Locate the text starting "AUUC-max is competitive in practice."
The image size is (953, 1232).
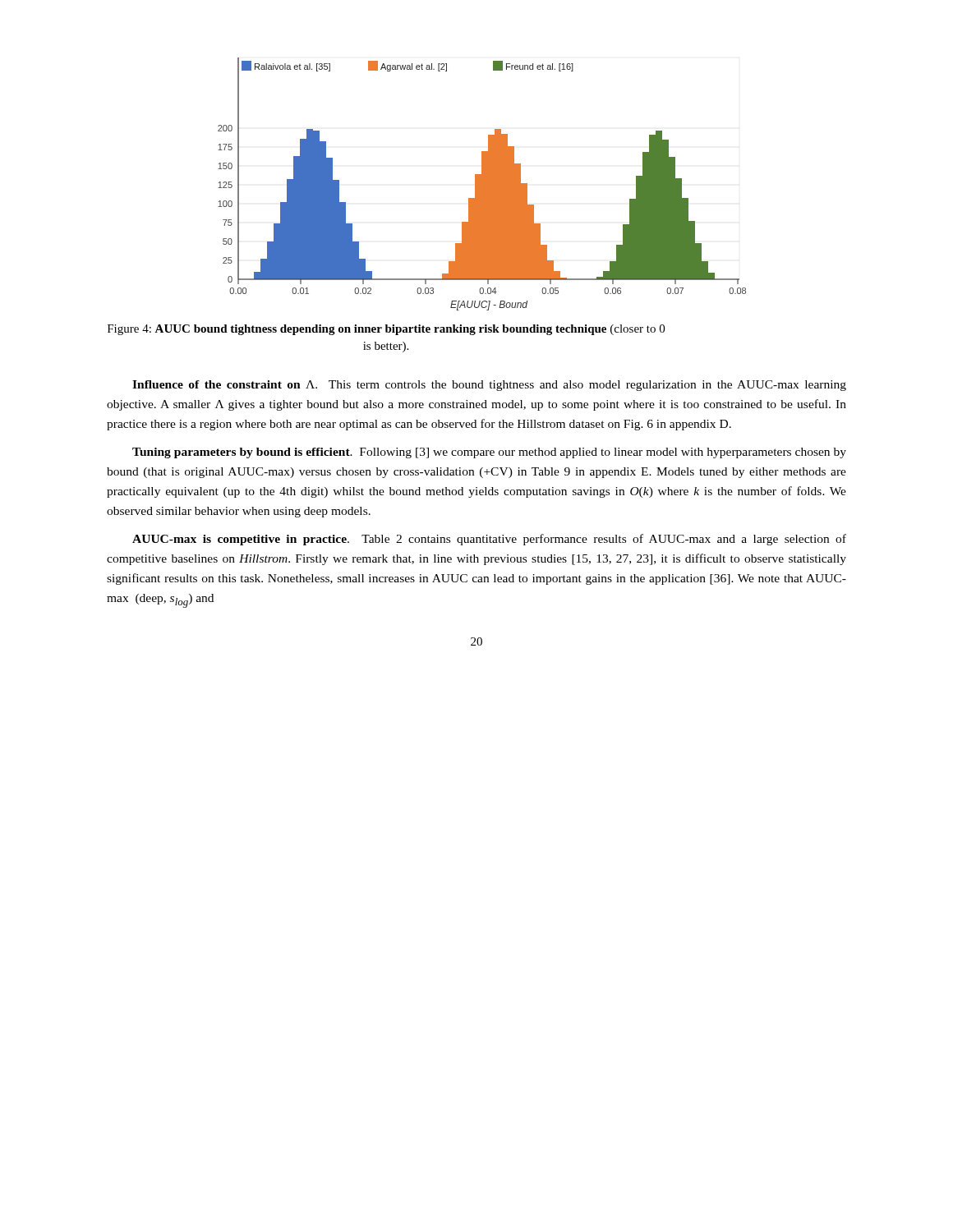click(x=476, y=570)
